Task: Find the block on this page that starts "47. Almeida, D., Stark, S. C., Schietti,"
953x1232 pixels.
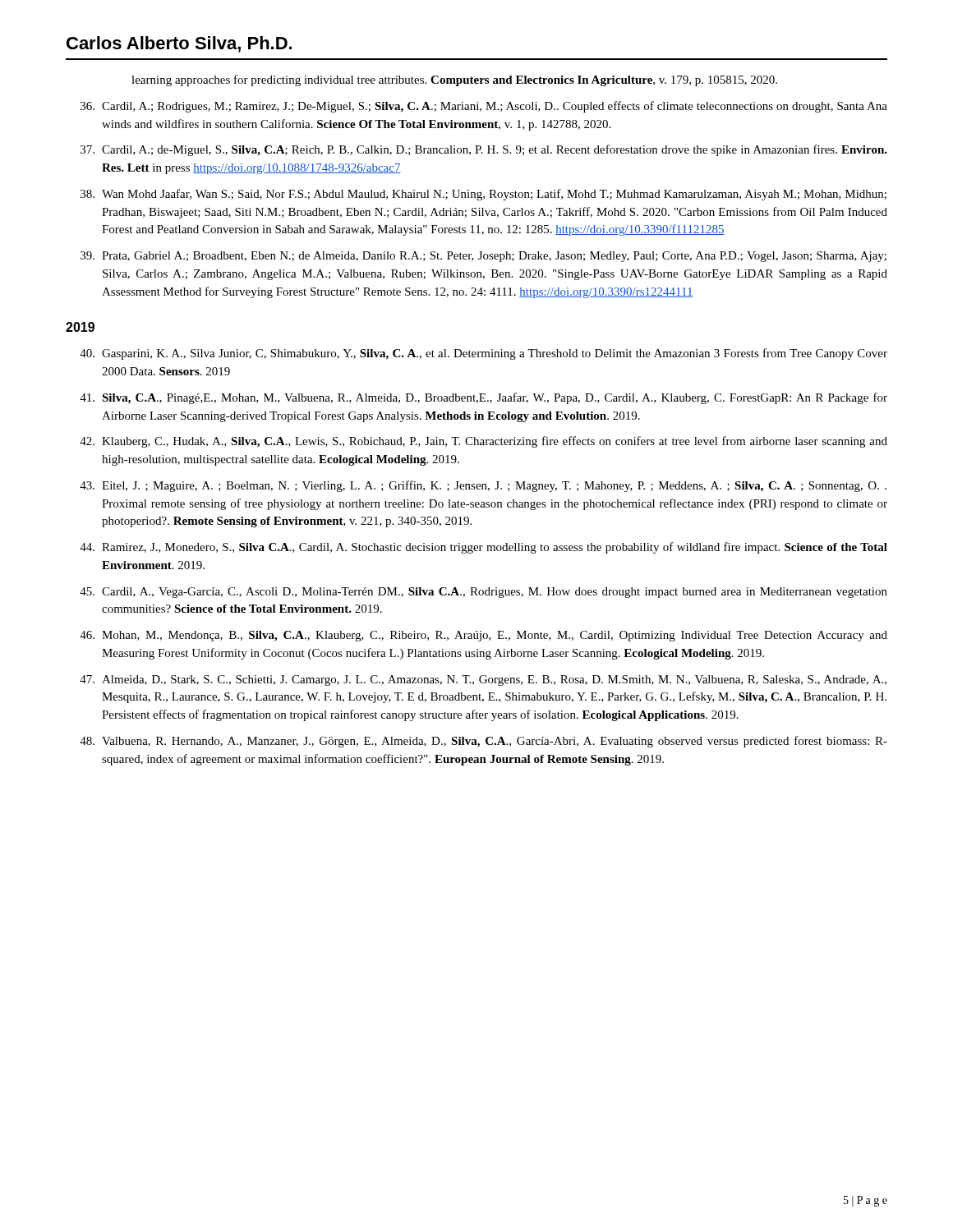Action: [476, 697]
